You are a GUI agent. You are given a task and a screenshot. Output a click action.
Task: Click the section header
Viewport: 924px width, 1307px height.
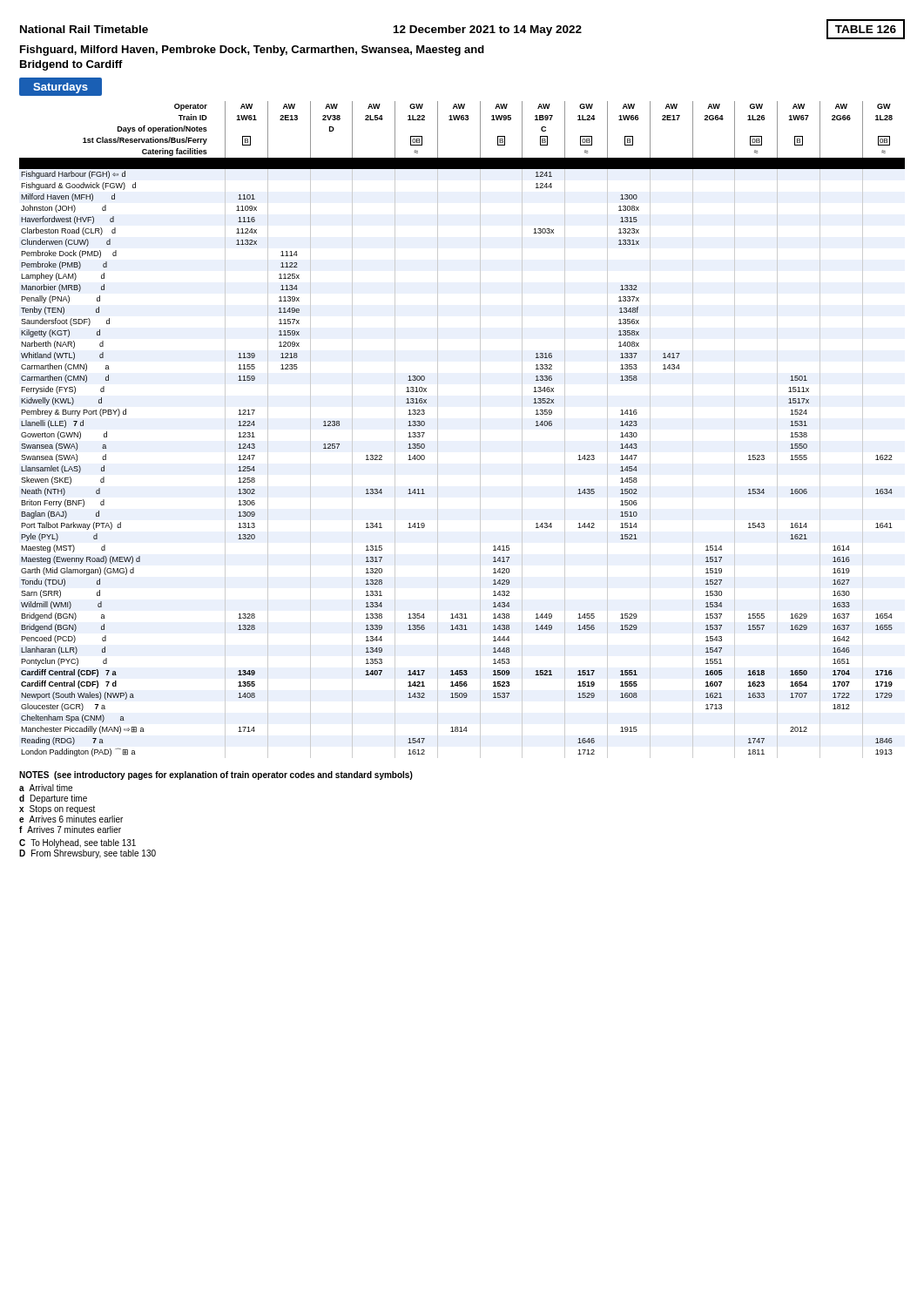(x=60, y=87)
